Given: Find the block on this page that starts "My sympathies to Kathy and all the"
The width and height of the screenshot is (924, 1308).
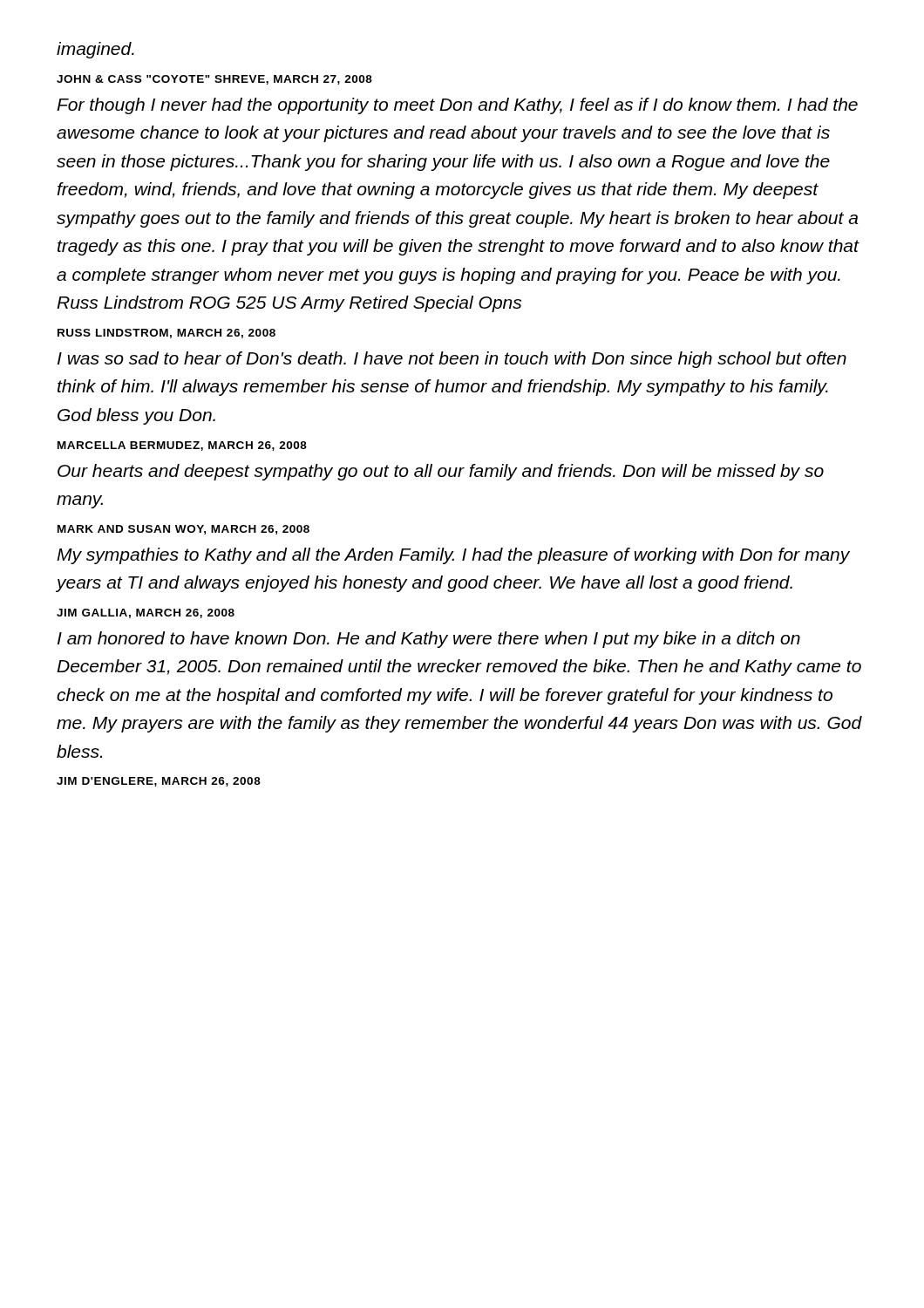Looking at the screenshot, I should [453, 568].
